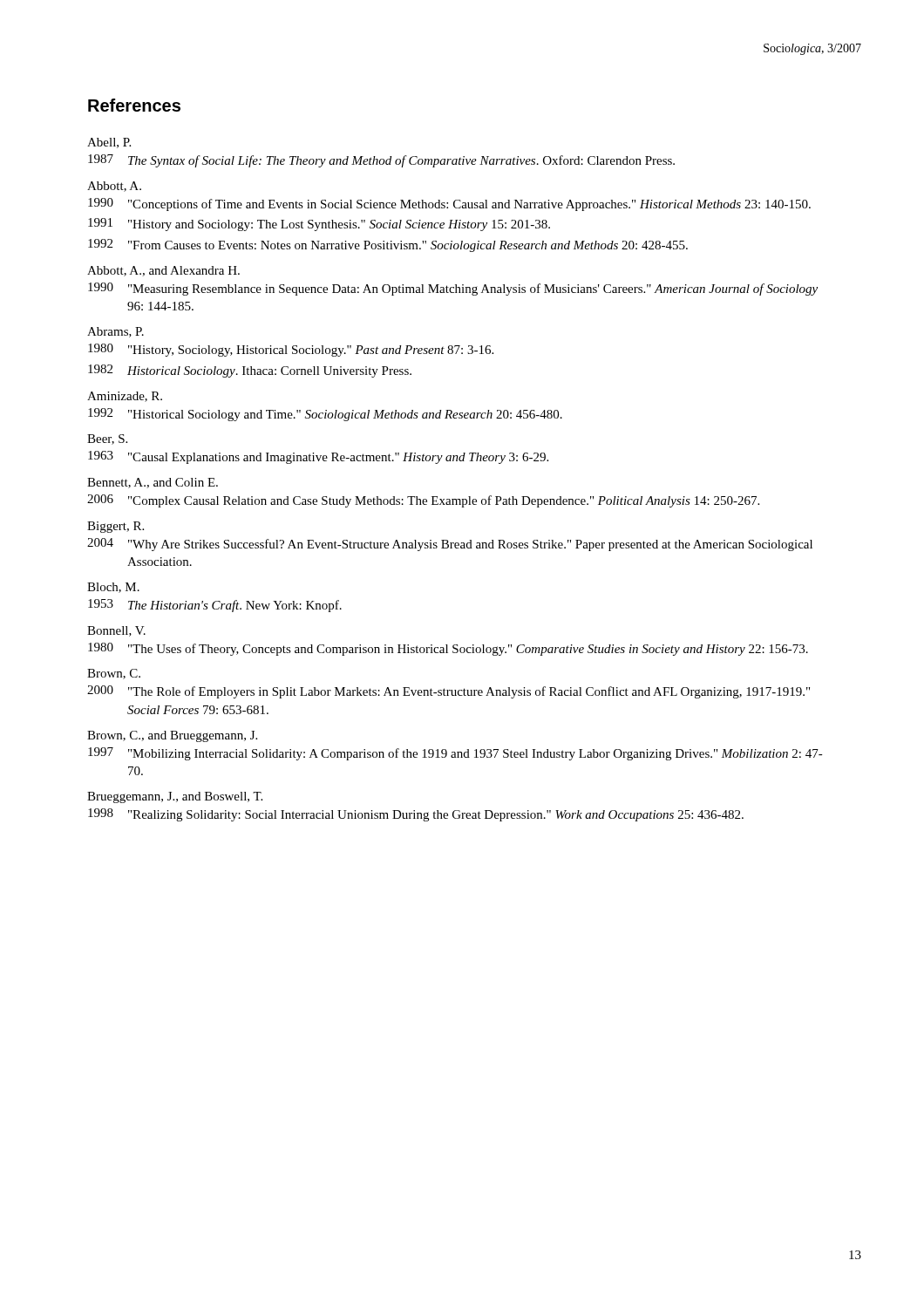Locate the list item with the text "Bloch, M. 1953 The Historian's"

pyautogui.click(x=113, y=588)
